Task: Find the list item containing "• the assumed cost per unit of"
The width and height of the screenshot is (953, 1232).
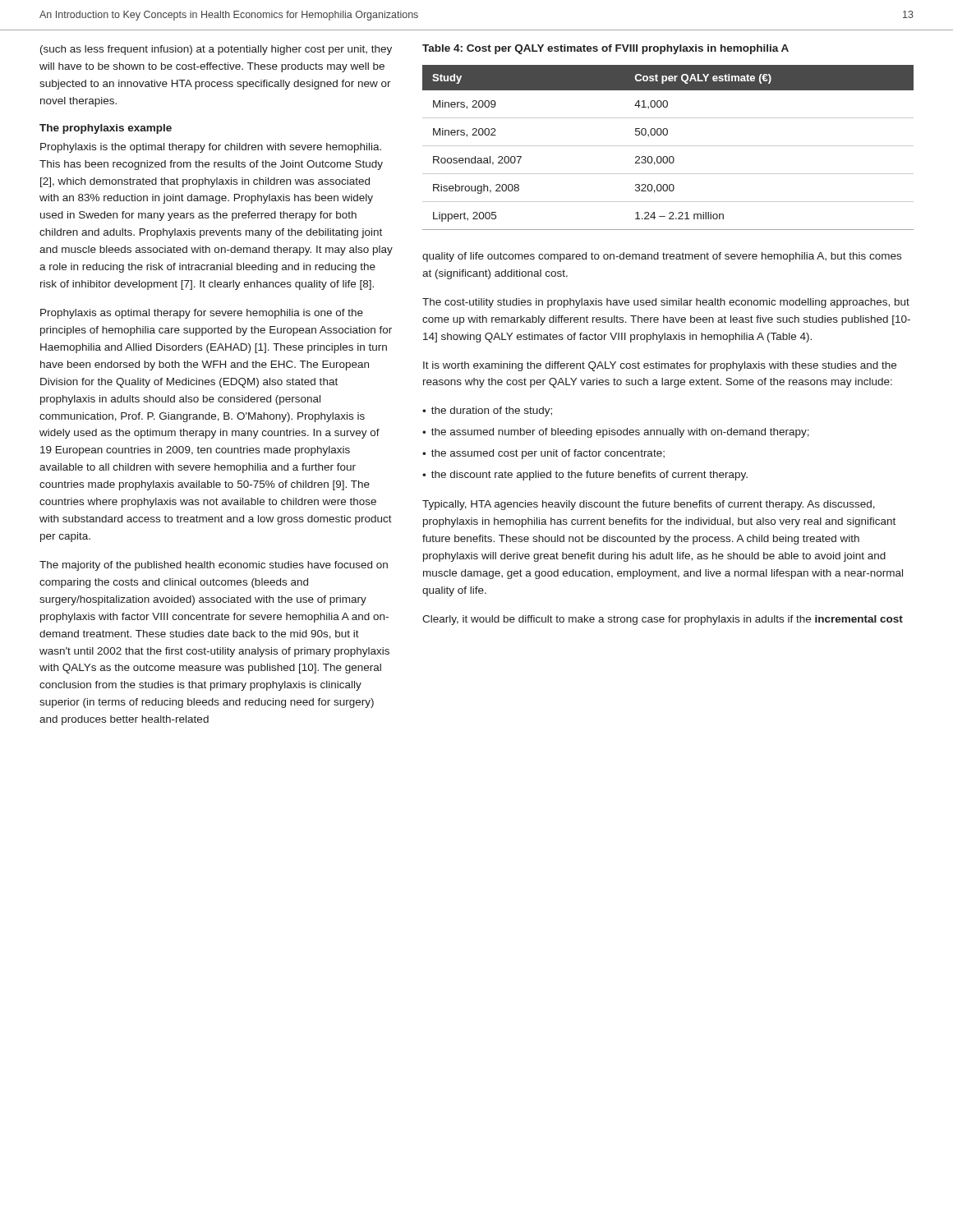Action: click(x=544, y=454)
